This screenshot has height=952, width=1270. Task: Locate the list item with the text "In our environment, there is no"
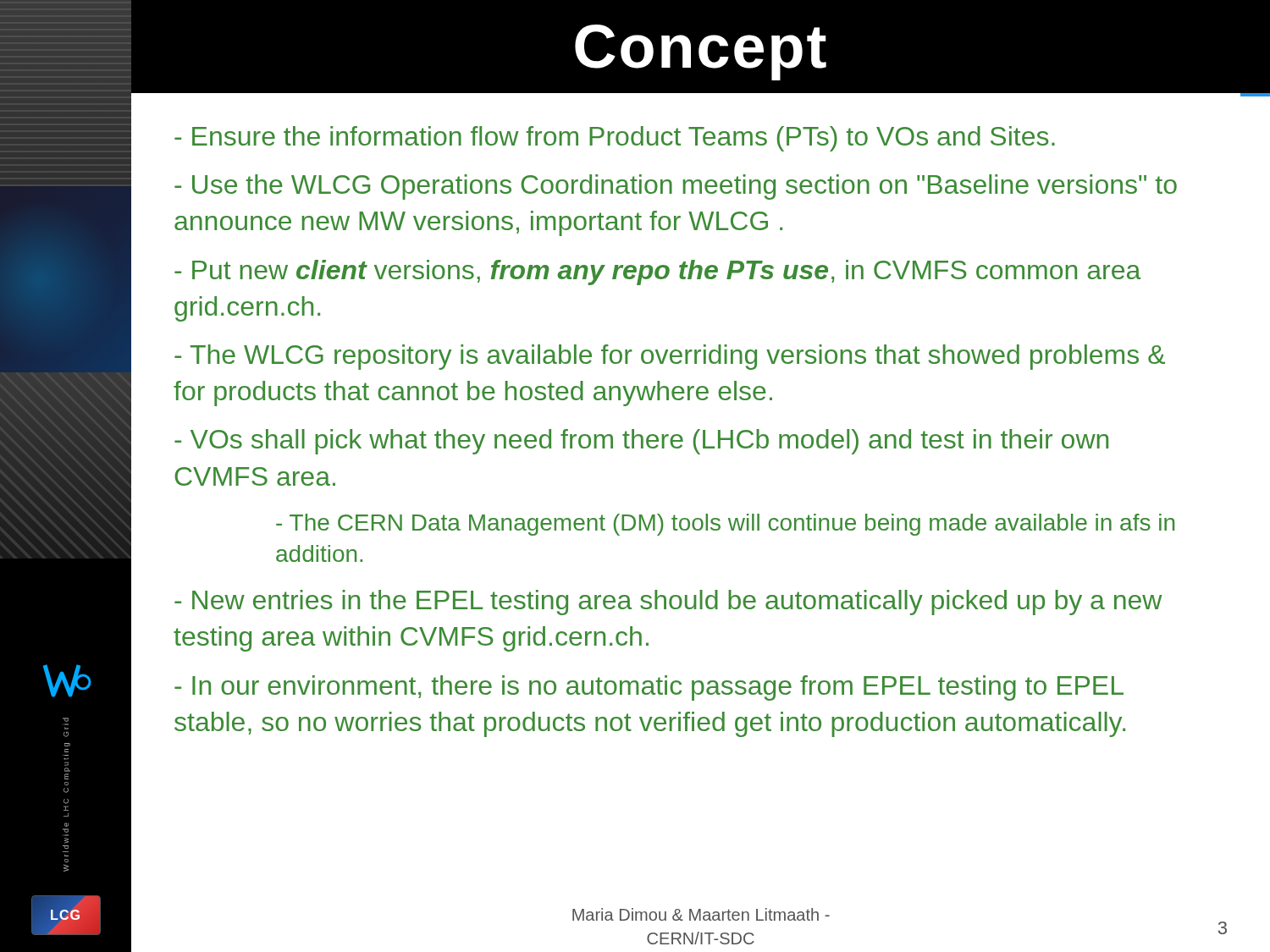click(x=651, y=703)
